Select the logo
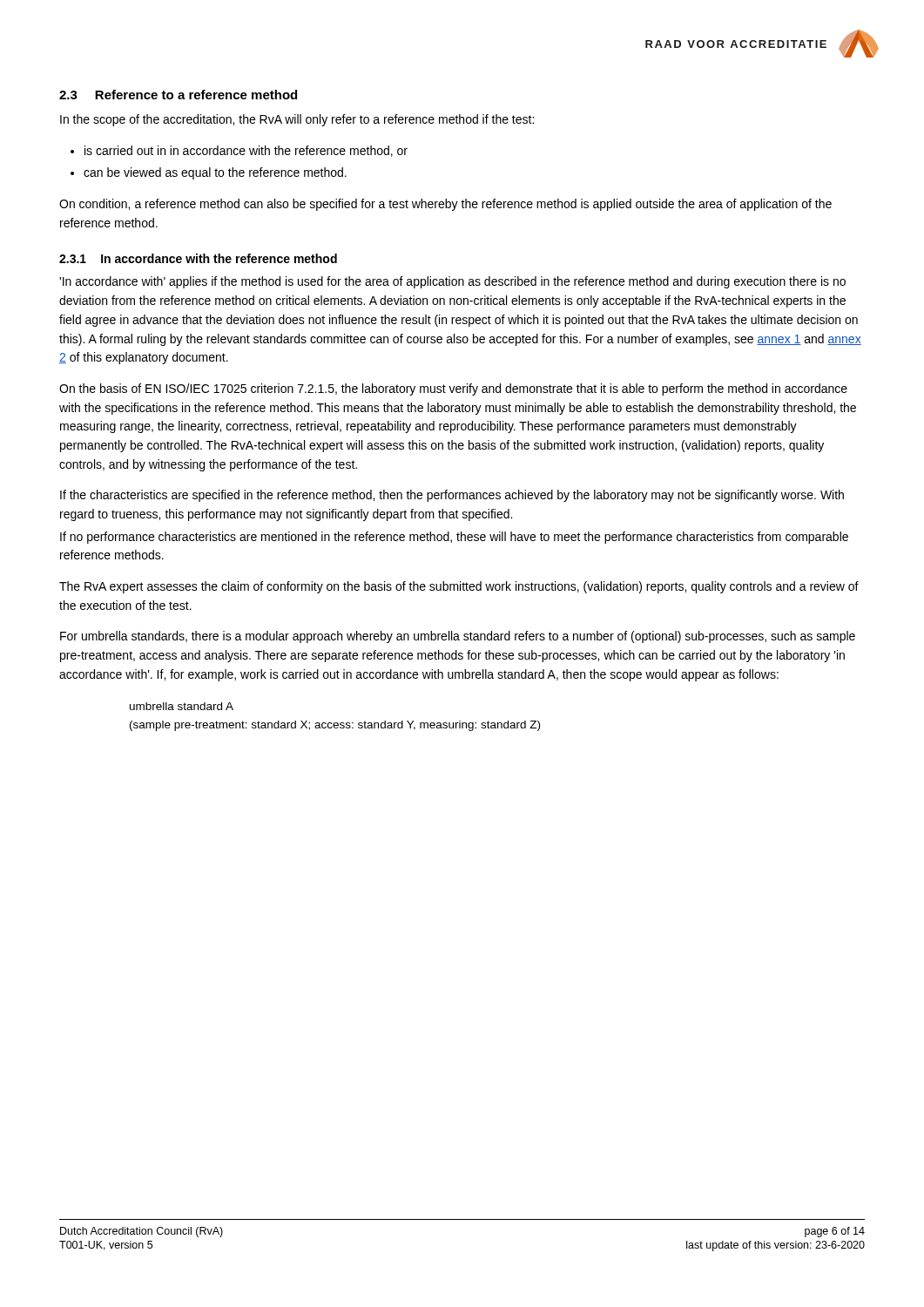Viewport: 924px width, 1307px height. point(764,44)
